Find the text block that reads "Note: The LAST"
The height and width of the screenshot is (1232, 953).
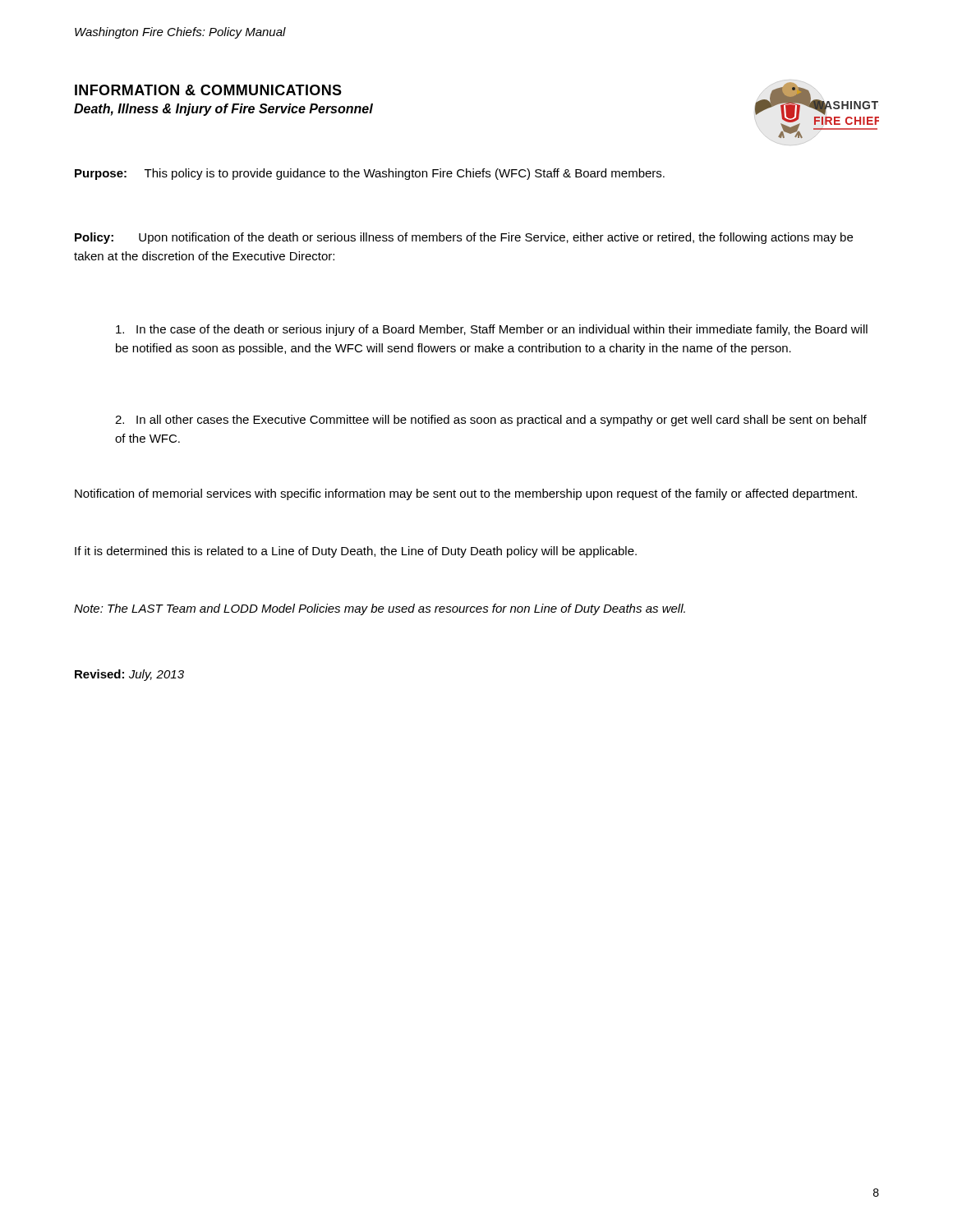[x=380, y=608]
